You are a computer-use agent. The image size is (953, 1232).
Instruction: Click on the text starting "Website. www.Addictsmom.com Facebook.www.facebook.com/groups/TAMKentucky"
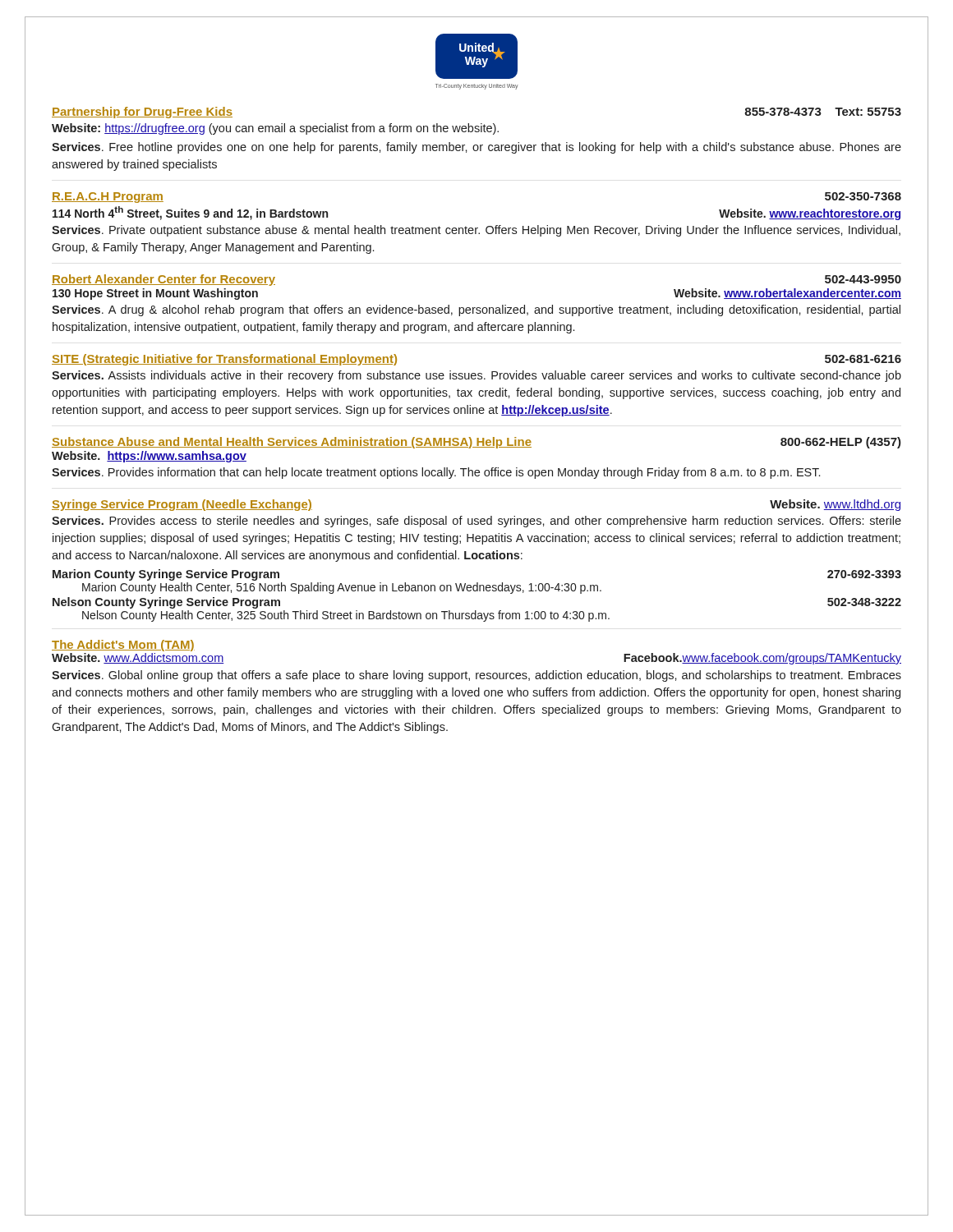point(164,658)
